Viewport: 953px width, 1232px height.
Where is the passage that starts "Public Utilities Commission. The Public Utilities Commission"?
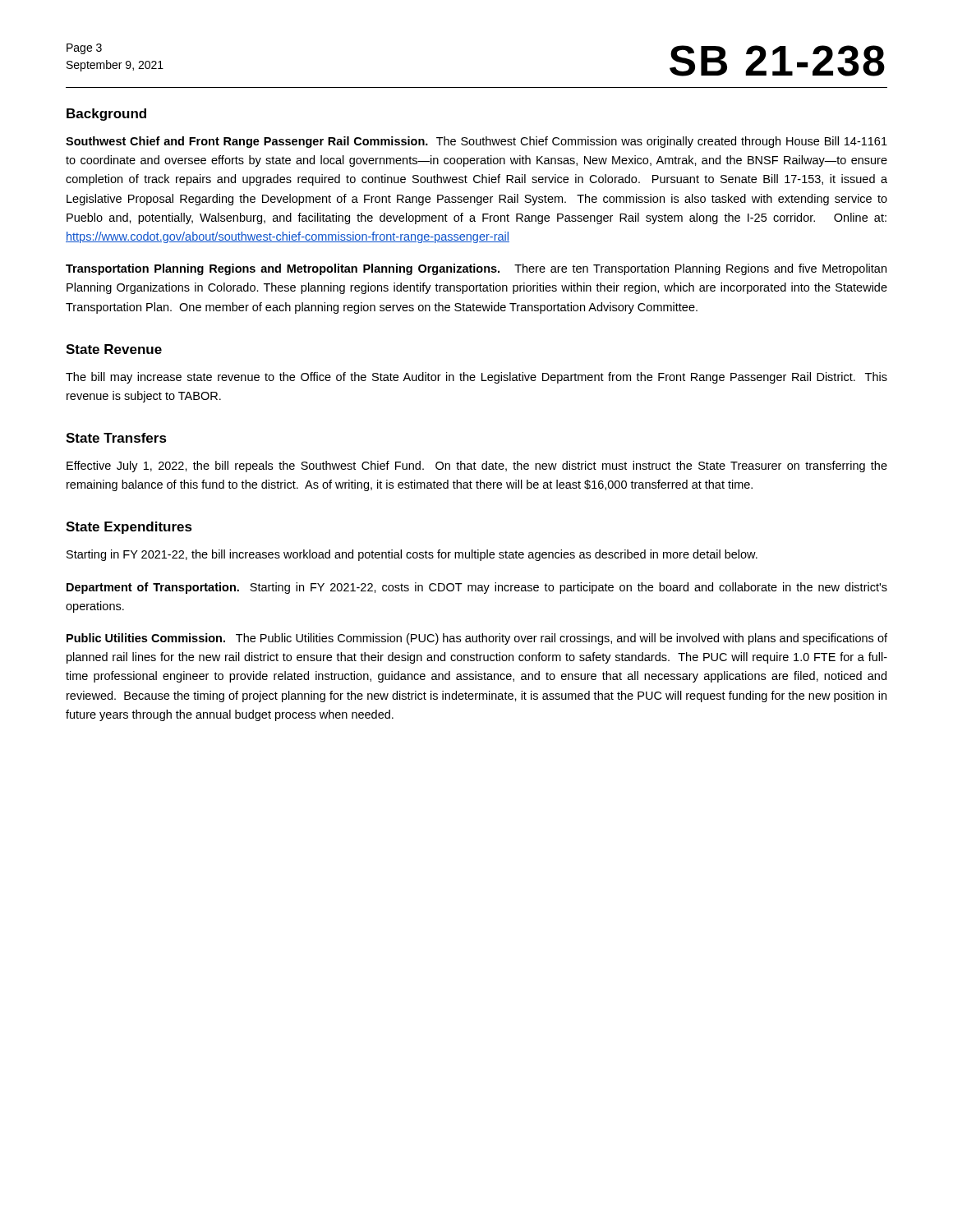(x=476, y=676)
